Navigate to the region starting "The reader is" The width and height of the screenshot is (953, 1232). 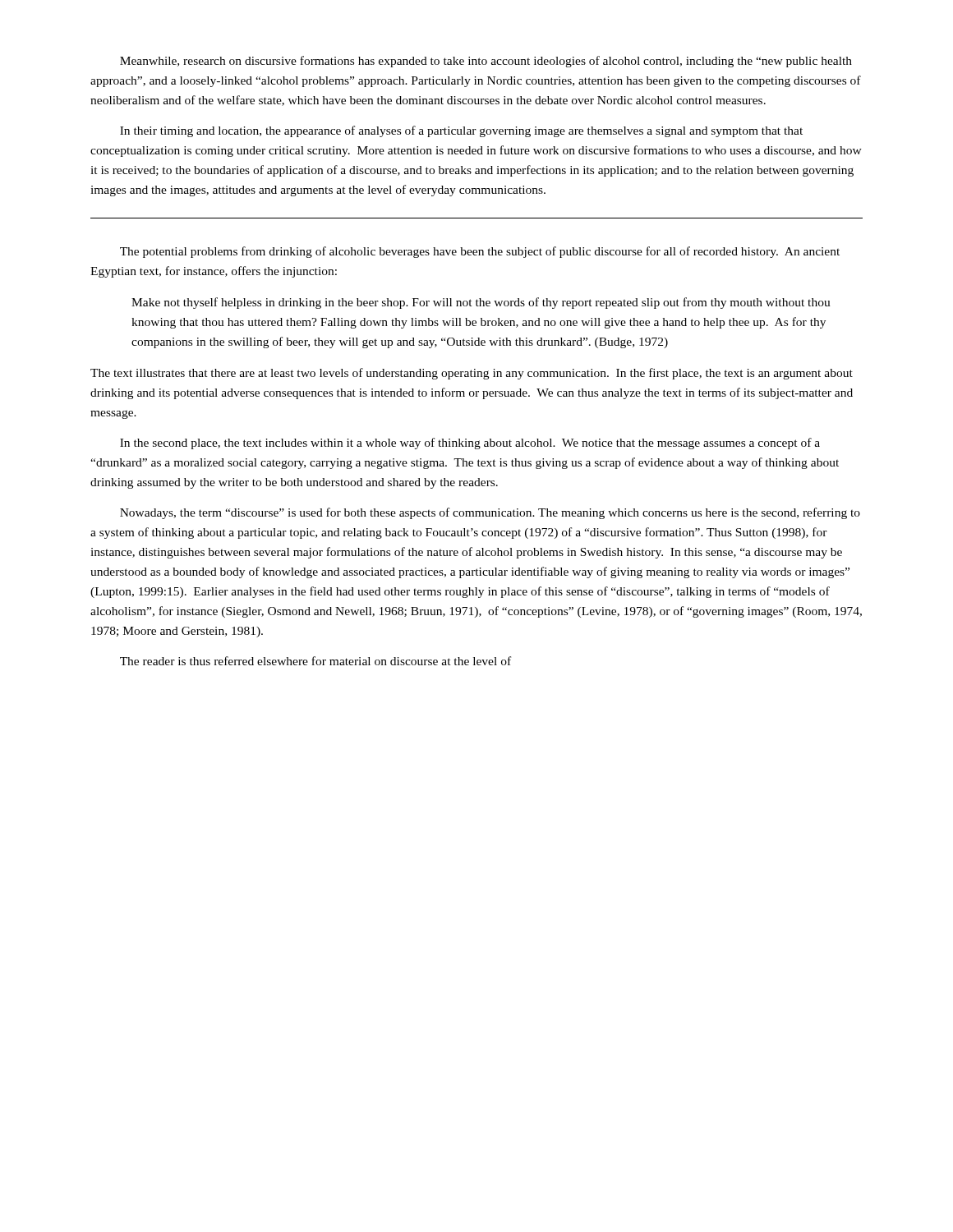click(476, 661)
